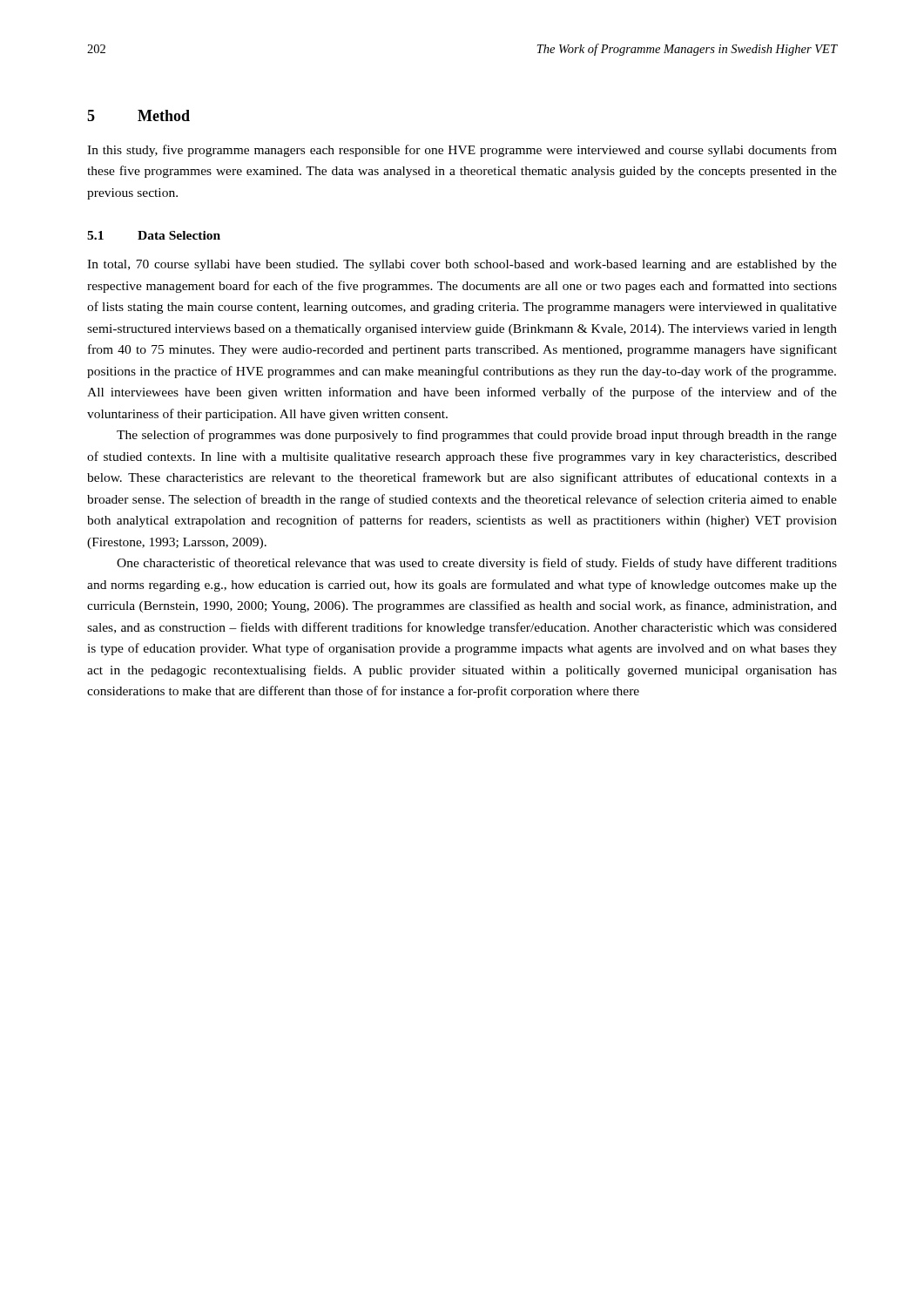
Task: Find the element starting "In total, 70 course syllabi"
Action: click(462, 339)
